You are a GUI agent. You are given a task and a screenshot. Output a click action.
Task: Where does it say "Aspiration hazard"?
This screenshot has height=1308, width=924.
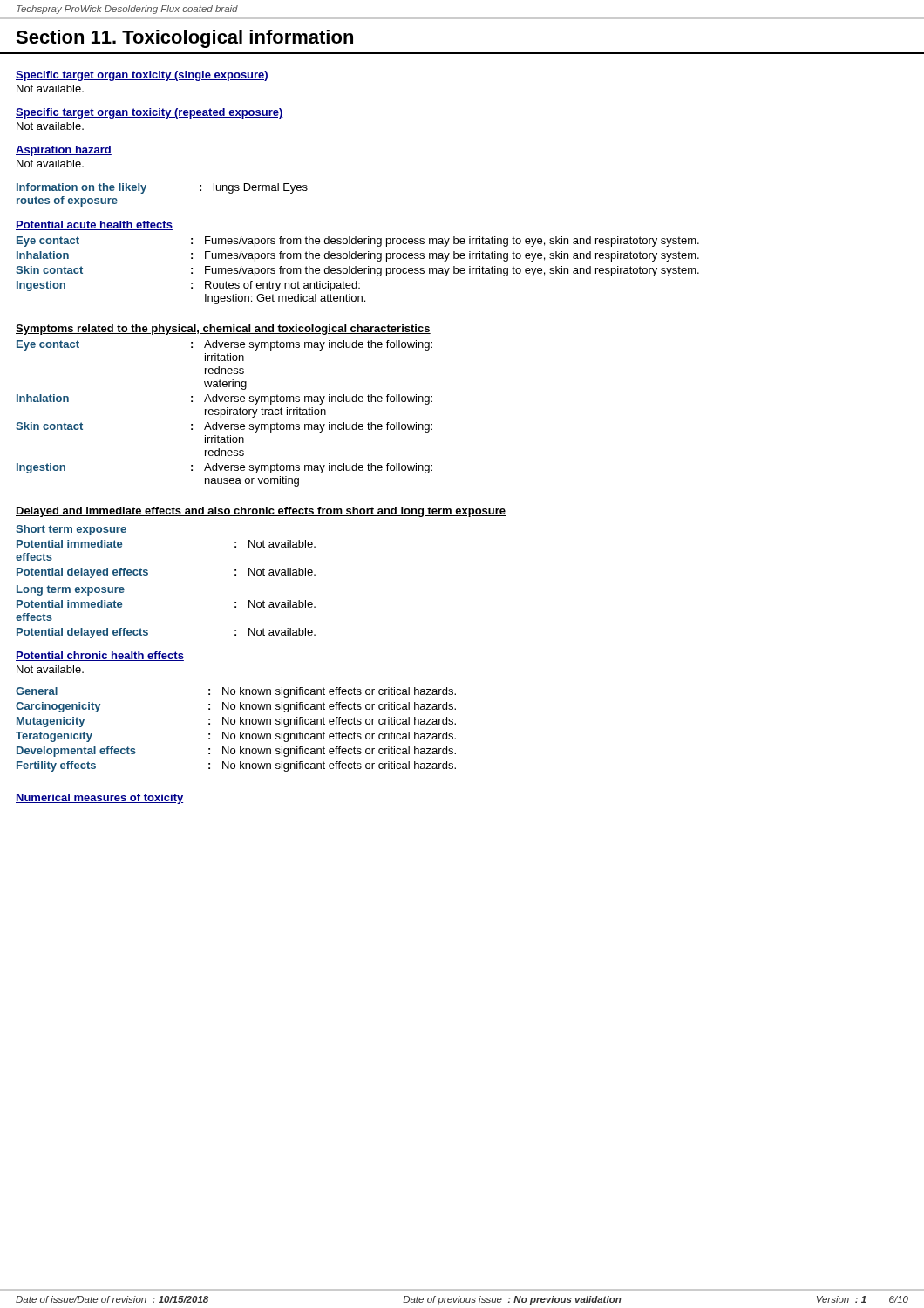[64, 150]
